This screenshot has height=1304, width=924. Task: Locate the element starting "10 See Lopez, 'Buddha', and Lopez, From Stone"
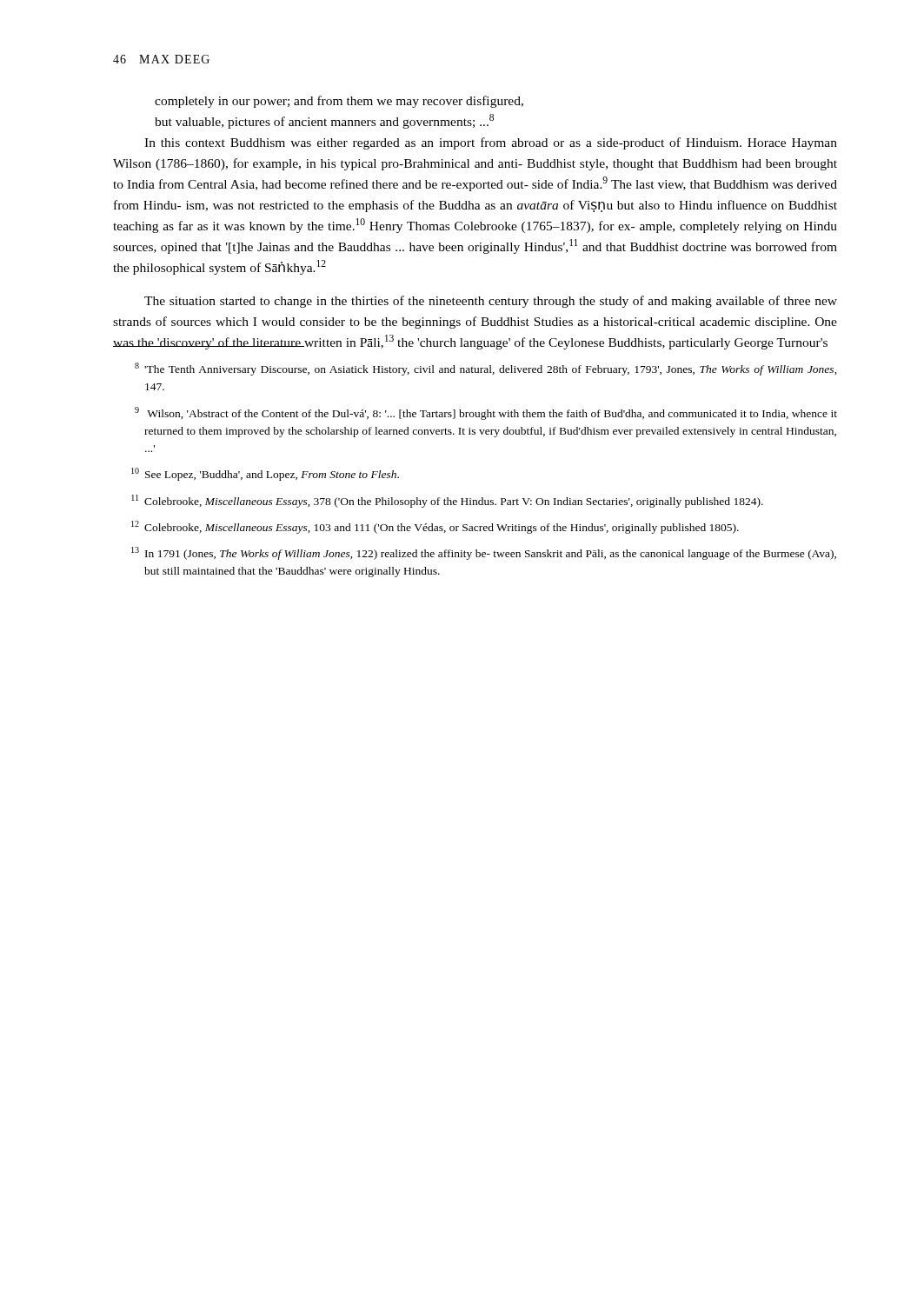click(x=265, y=474)
